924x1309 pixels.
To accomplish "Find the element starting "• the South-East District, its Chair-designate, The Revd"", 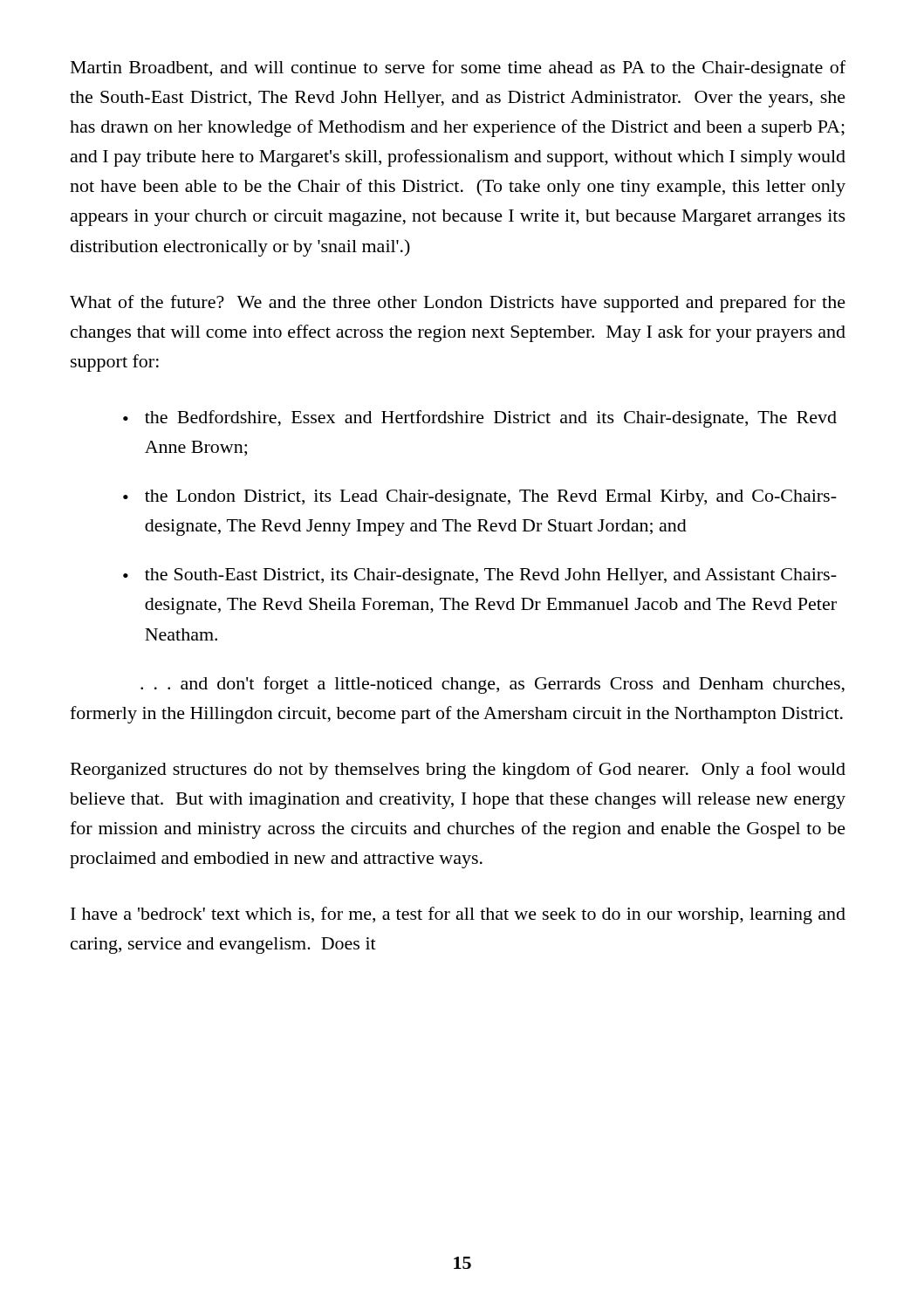I will [479, 604].
